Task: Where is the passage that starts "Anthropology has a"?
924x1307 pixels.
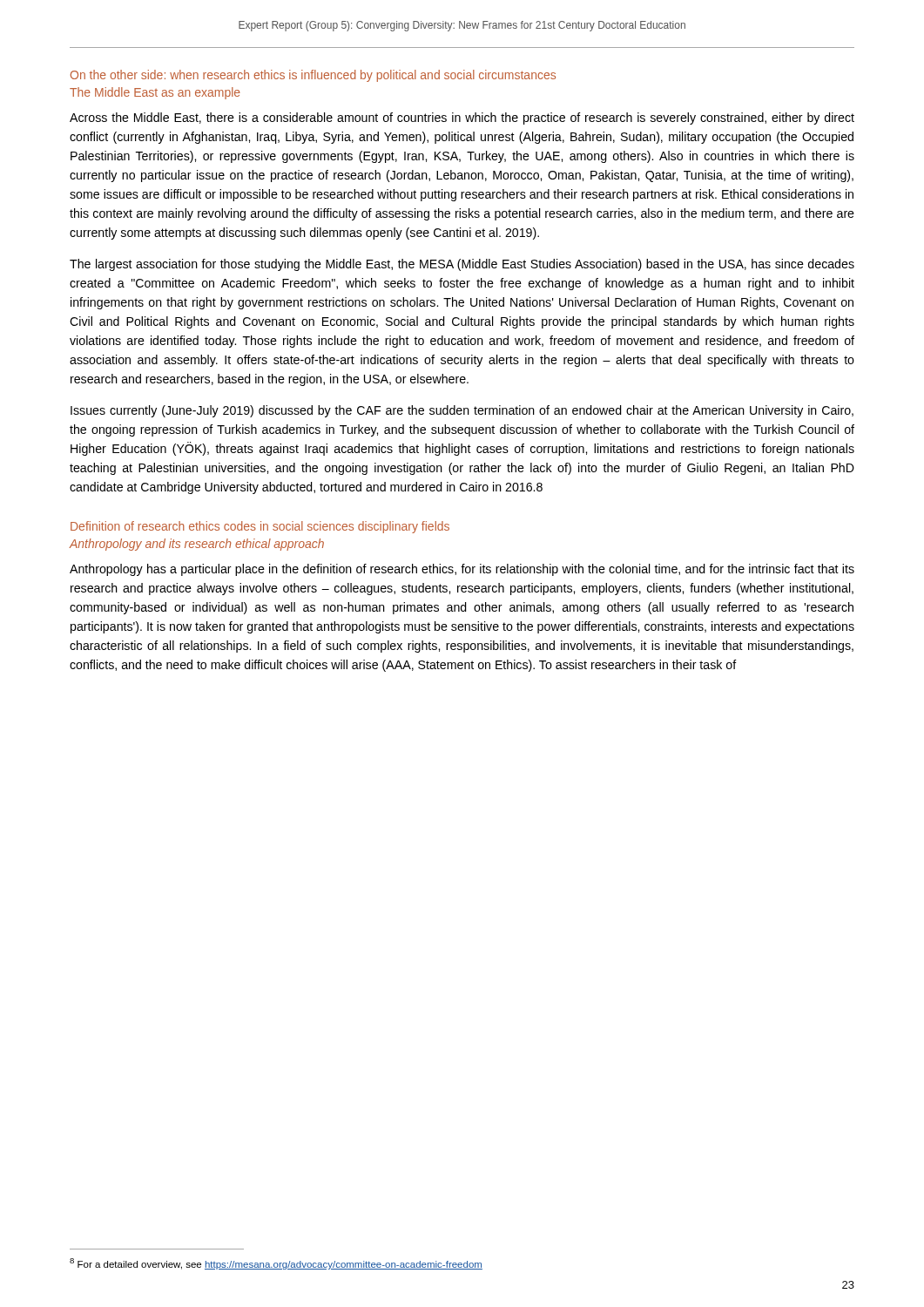Action: (x=462, y=617)
